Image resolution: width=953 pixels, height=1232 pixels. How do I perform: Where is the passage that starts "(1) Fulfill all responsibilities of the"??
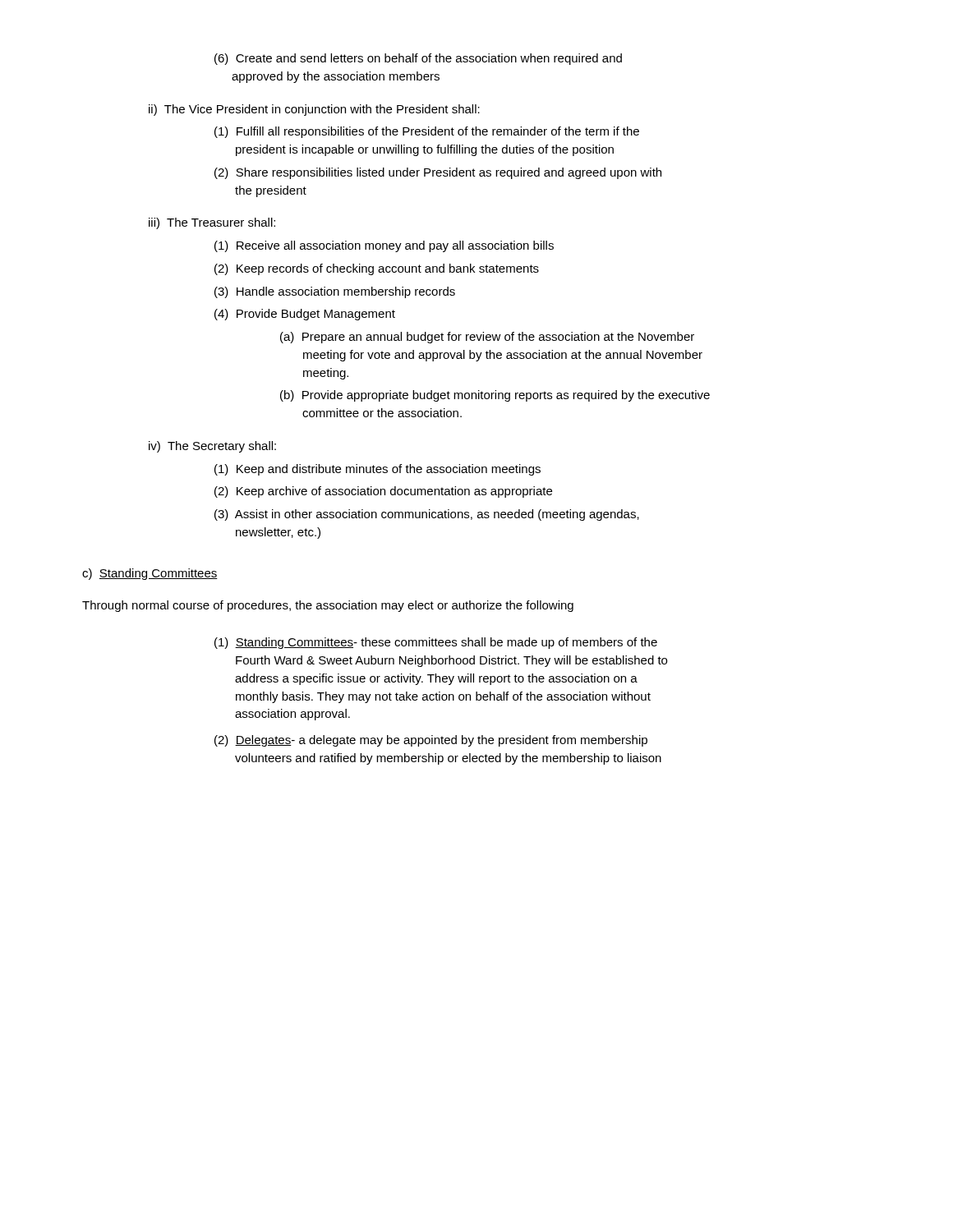[427, 141]
